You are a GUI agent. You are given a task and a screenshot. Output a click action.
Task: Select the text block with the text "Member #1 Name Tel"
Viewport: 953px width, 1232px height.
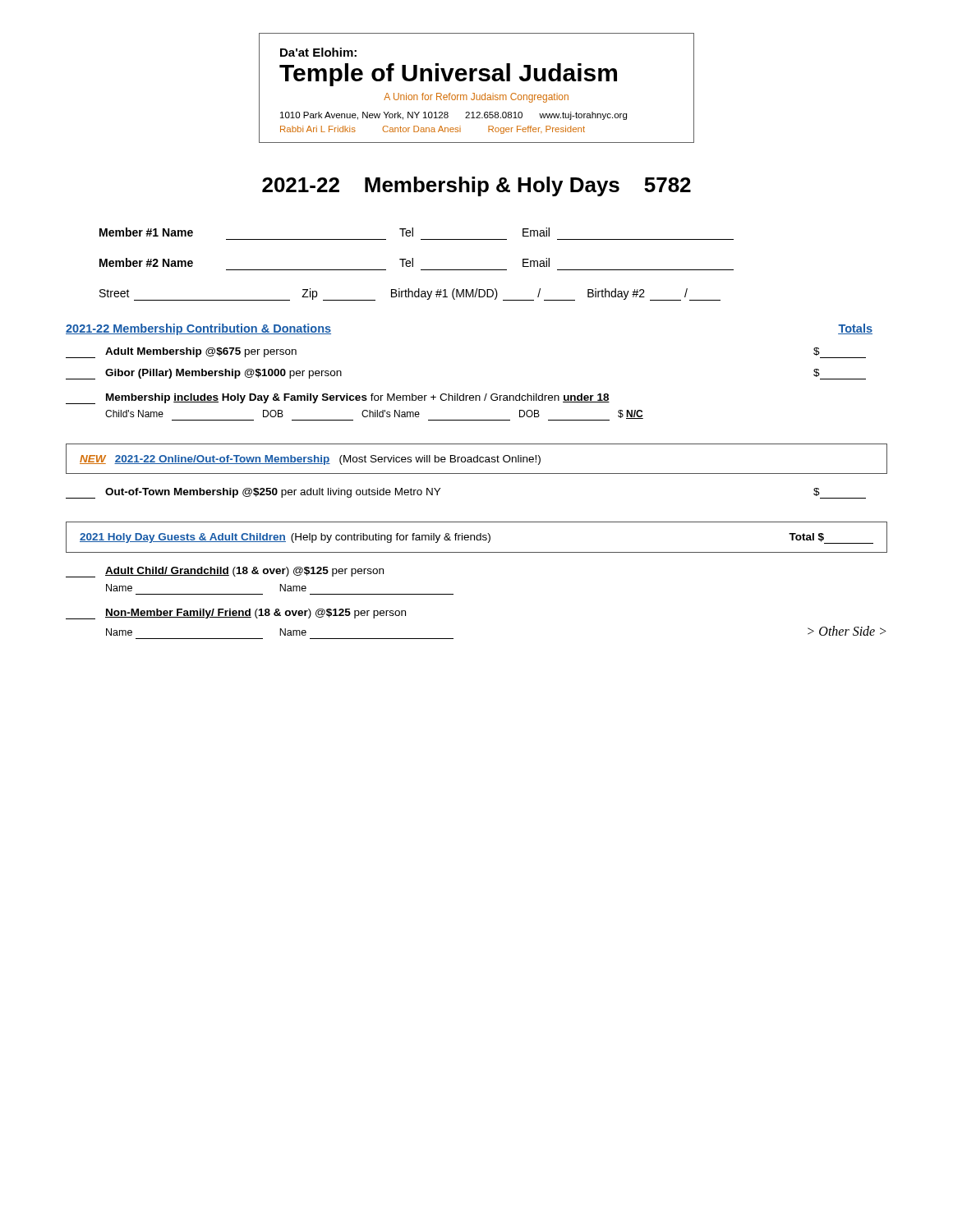[416, 233]
